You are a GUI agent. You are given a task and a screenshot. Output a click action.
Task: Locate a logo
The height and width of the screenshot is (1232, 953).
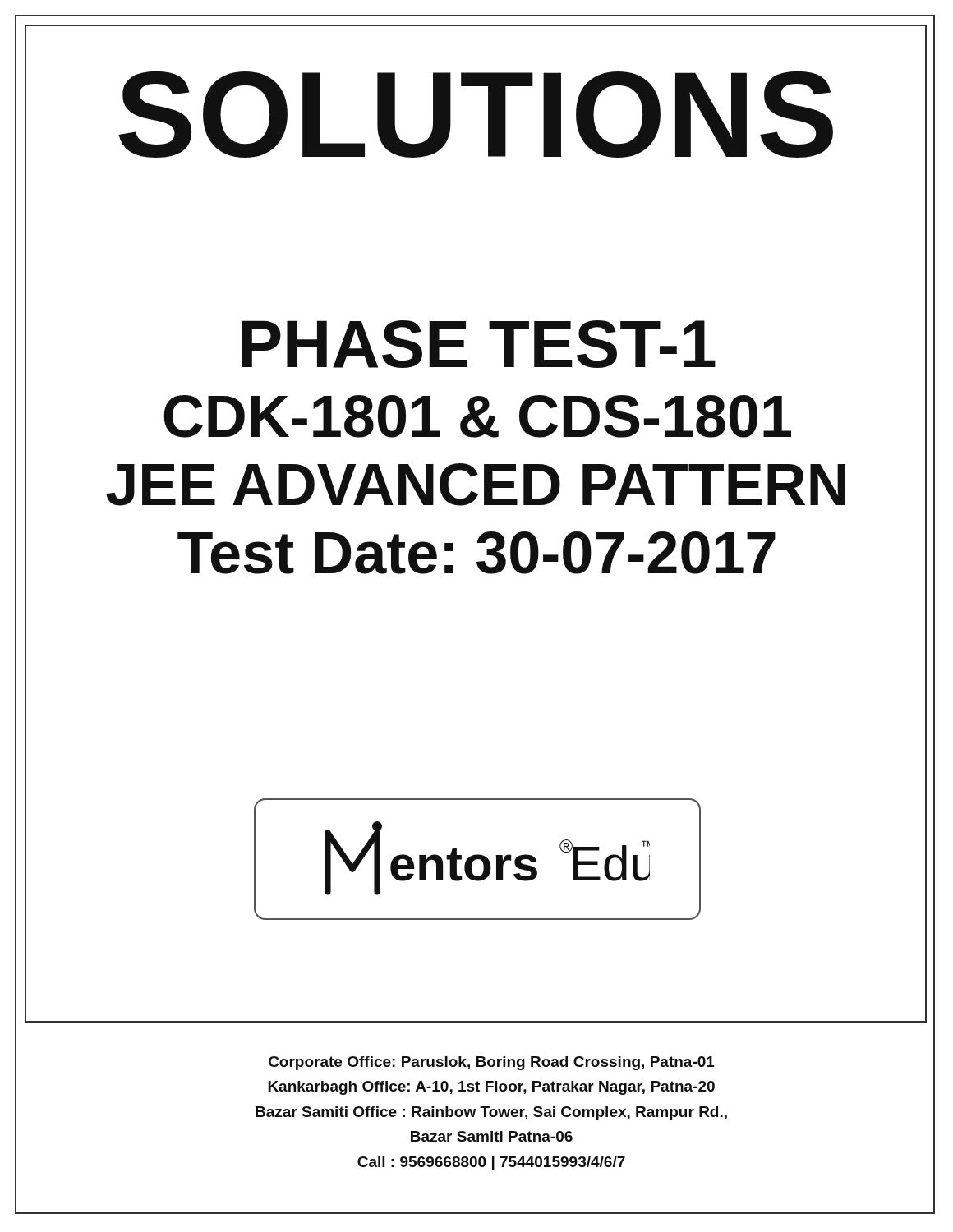[477, 861]
